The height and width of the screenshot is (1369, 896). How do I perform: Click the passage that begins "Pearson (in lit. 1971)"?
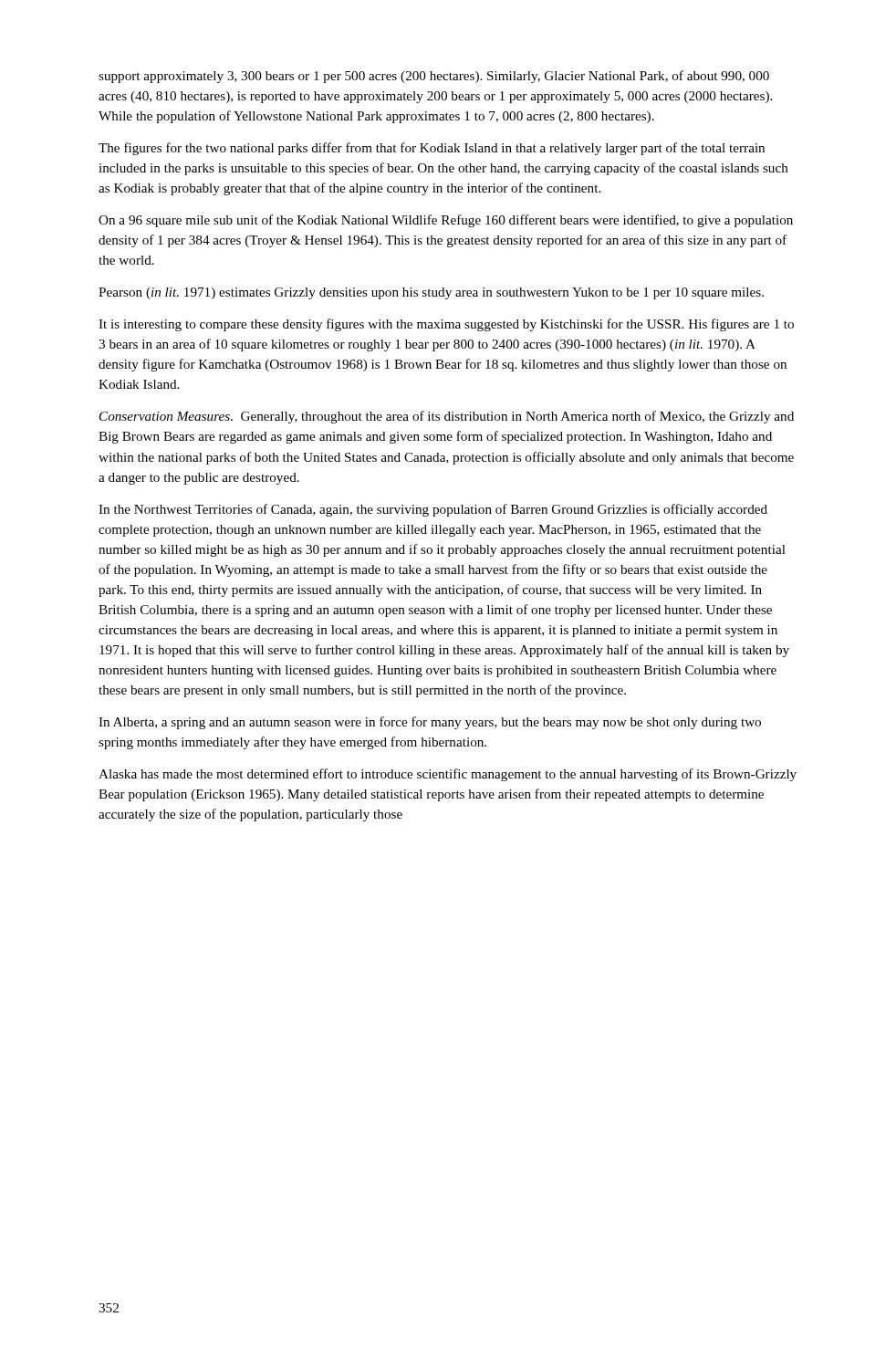[432, 292]
